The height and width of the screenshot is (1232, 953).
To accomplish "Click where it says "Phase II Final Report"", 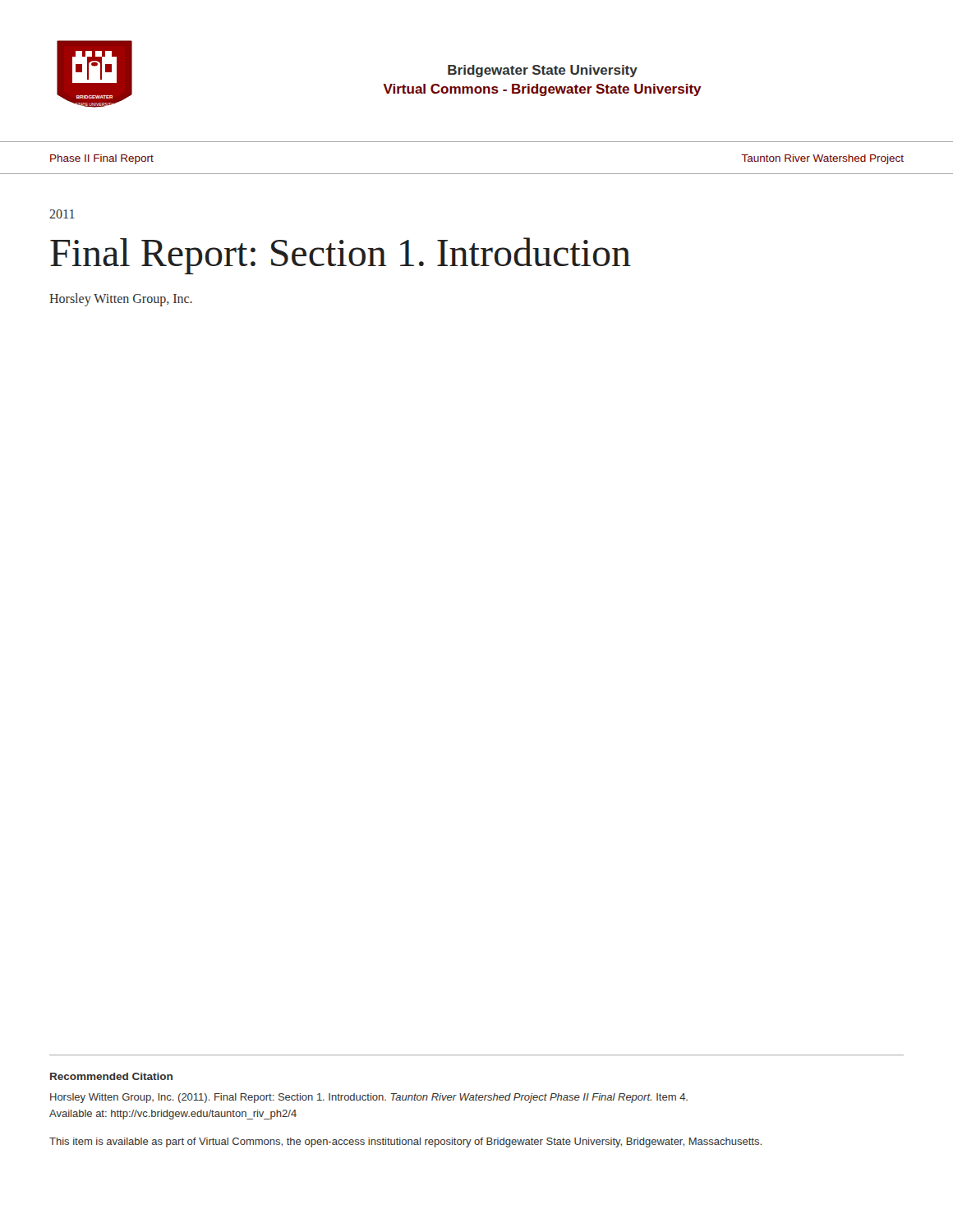I will (x=101, y=158).
